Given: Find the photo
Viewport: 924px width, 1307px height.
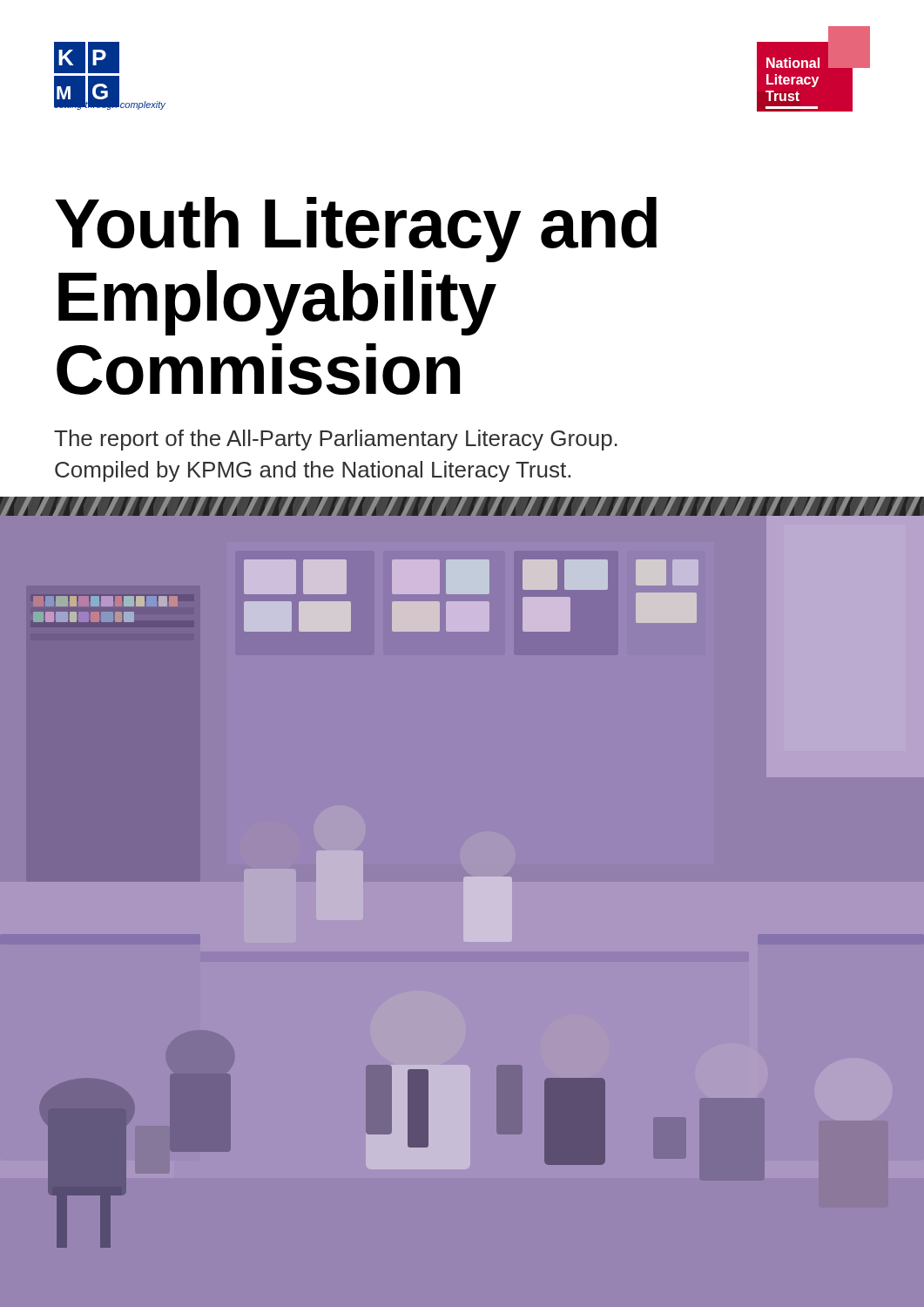Looking at the screenshot, I should 462,911.
